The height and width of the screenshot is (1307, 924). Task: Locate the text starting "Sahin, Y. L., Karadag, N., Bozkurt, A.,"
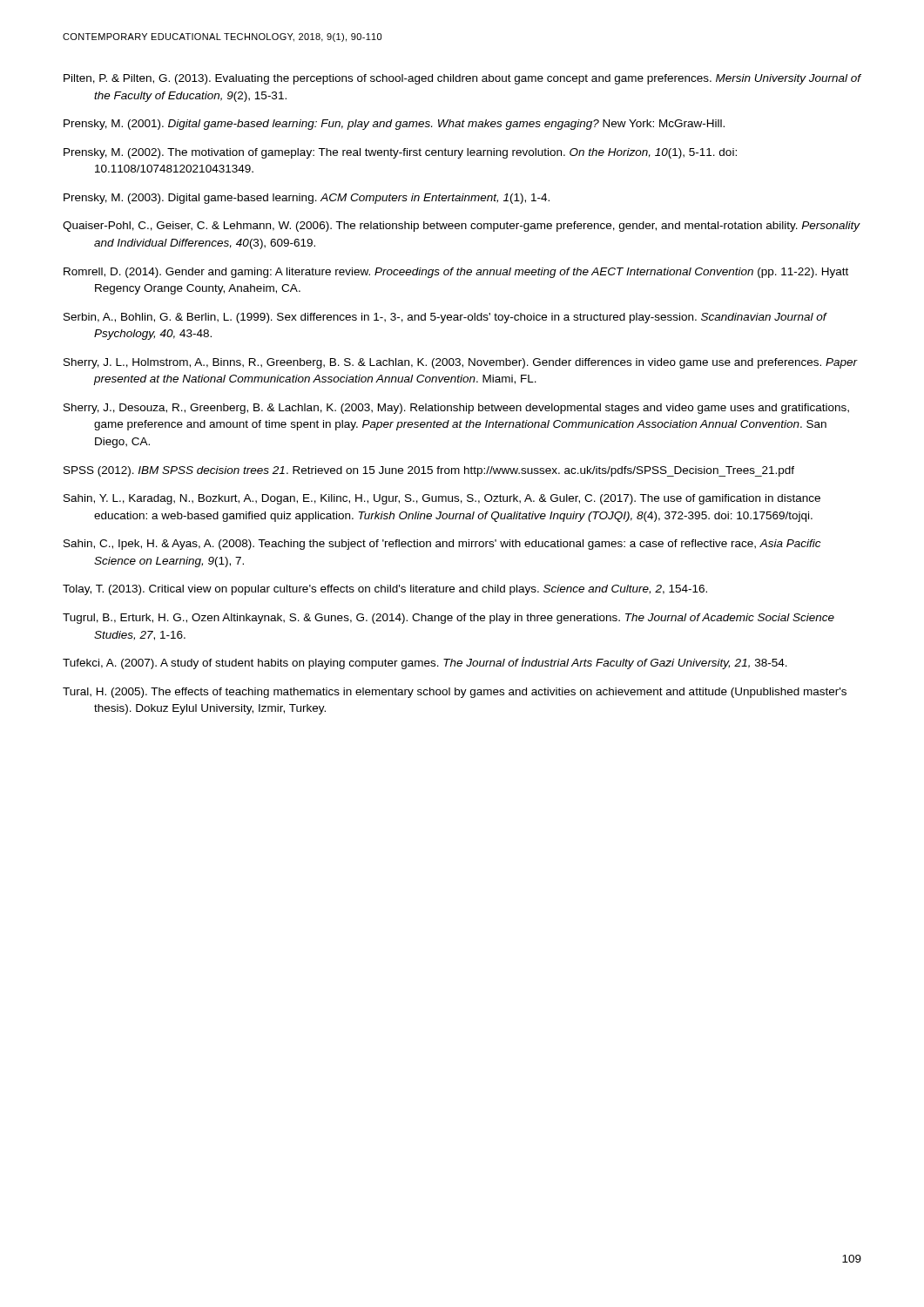coord(462,507)
